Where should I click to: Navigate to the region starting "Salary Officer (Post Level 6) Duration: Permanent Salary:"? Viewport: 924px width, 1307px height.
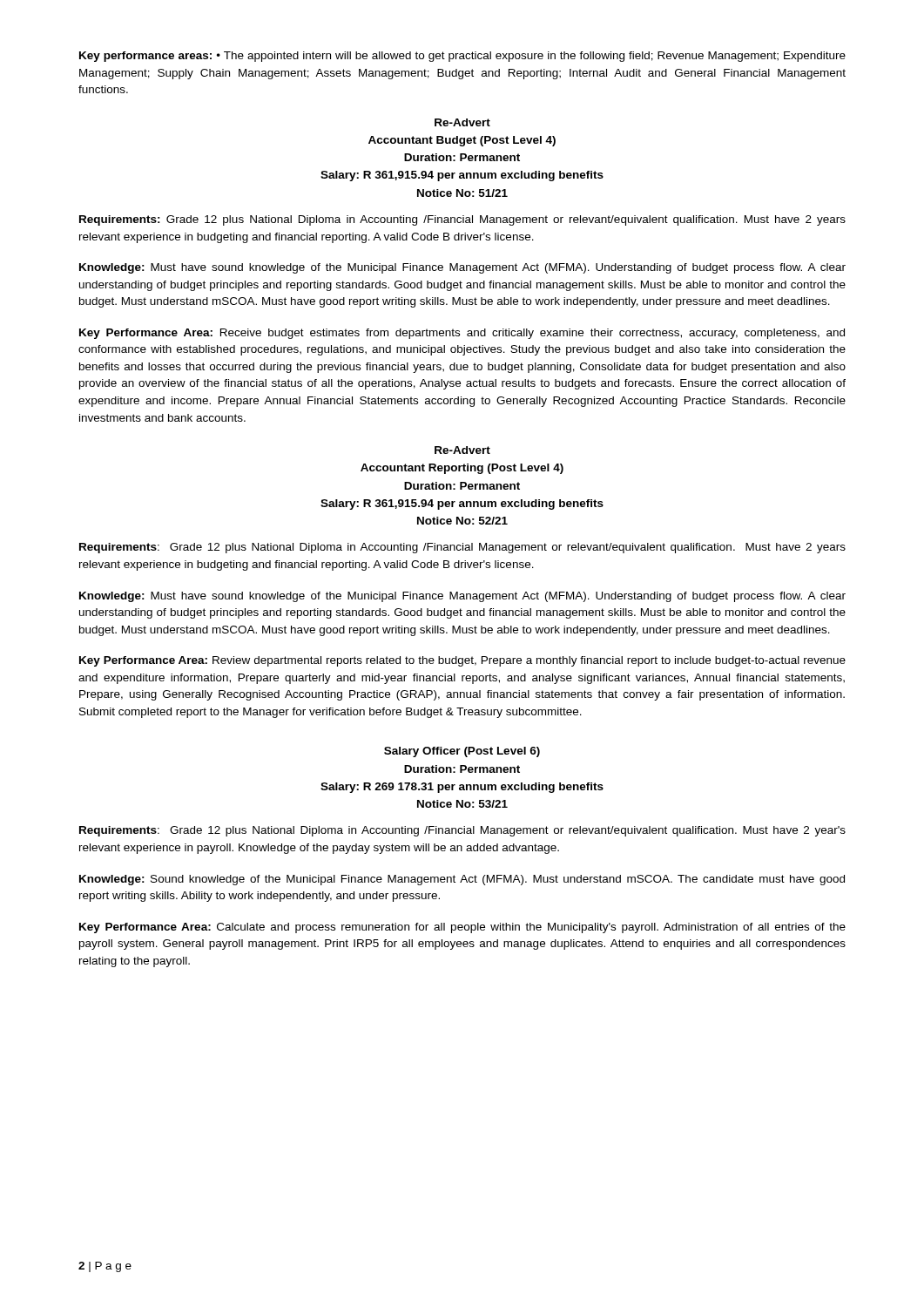point(462,777)
